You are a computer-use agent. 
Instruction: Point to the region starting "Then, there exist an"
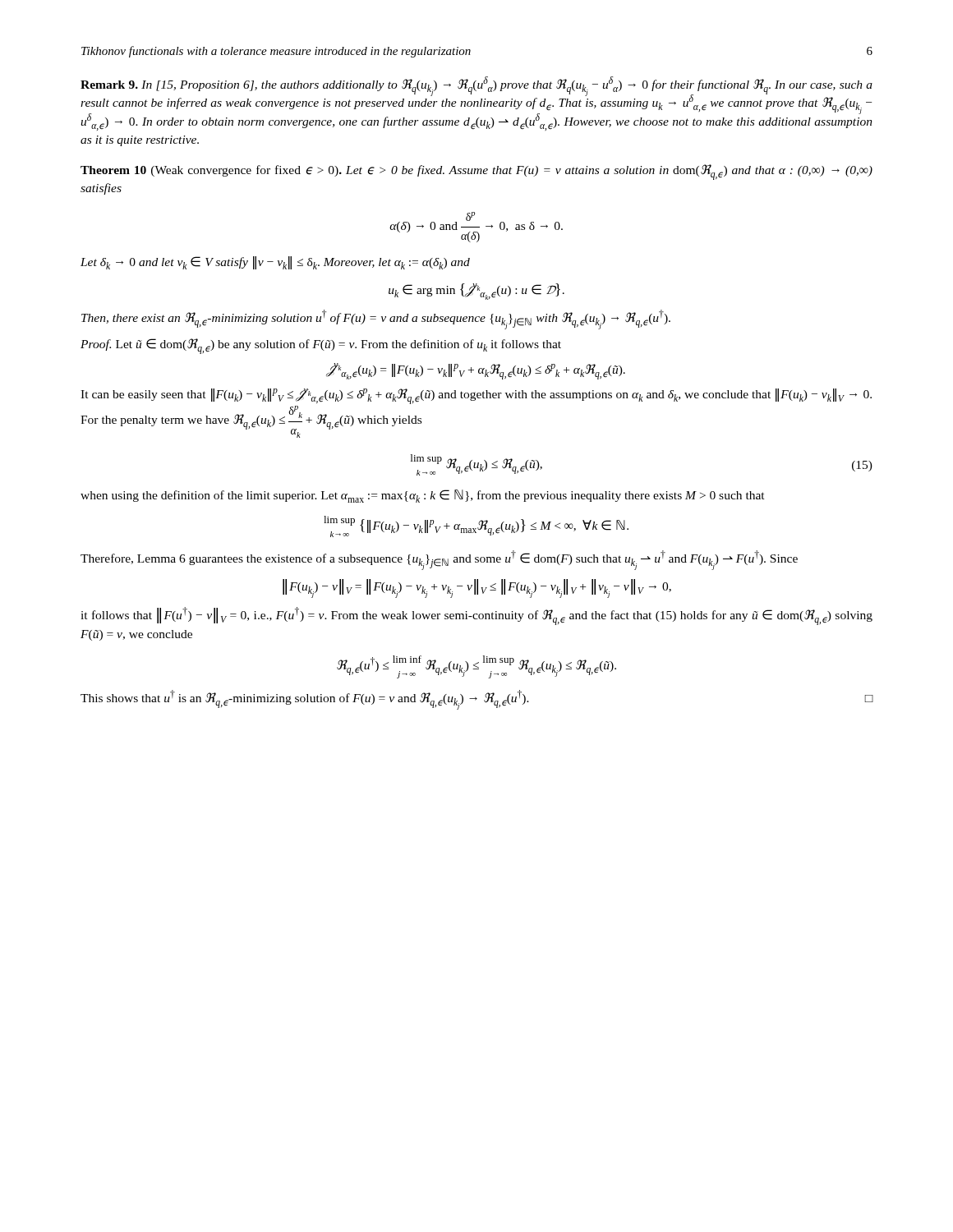tap(476, 318)
